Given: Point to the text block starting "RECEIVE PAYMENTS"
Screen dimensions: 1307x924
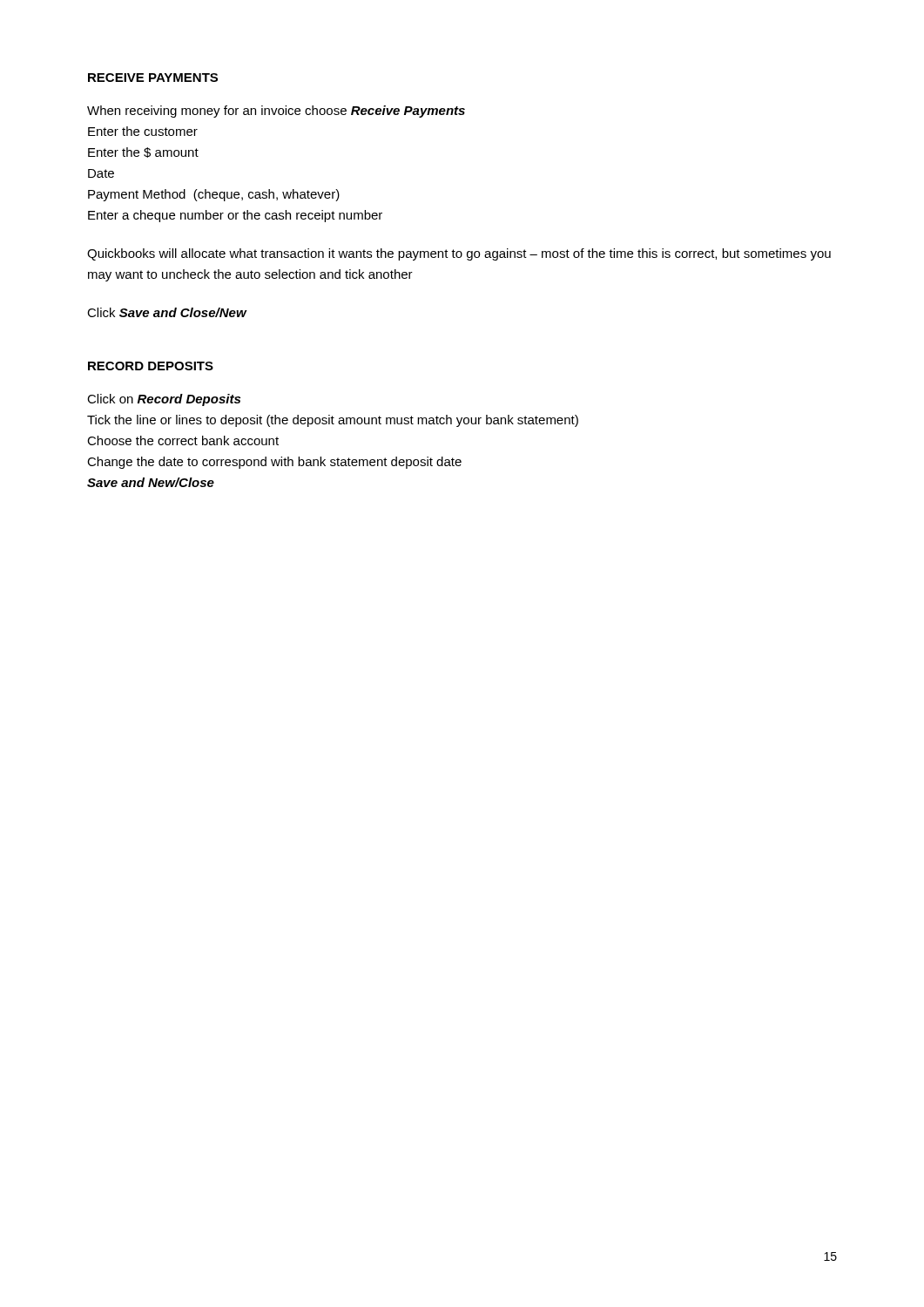Looking at the screenshot, I should tap(153, 77).
